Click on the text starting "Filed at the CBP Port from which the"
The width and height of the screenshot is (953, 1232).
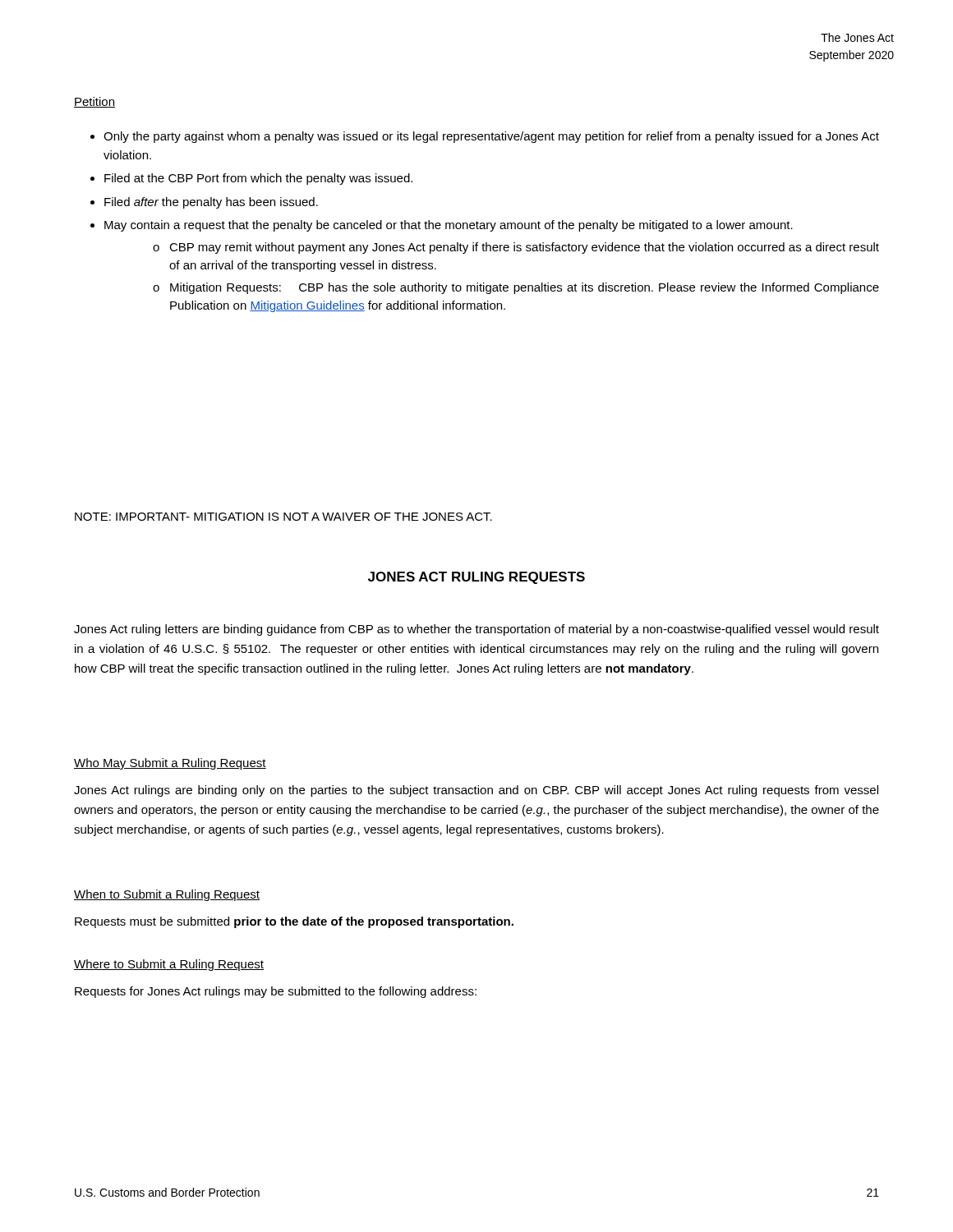pyautogui.click(x=259, y=178)
